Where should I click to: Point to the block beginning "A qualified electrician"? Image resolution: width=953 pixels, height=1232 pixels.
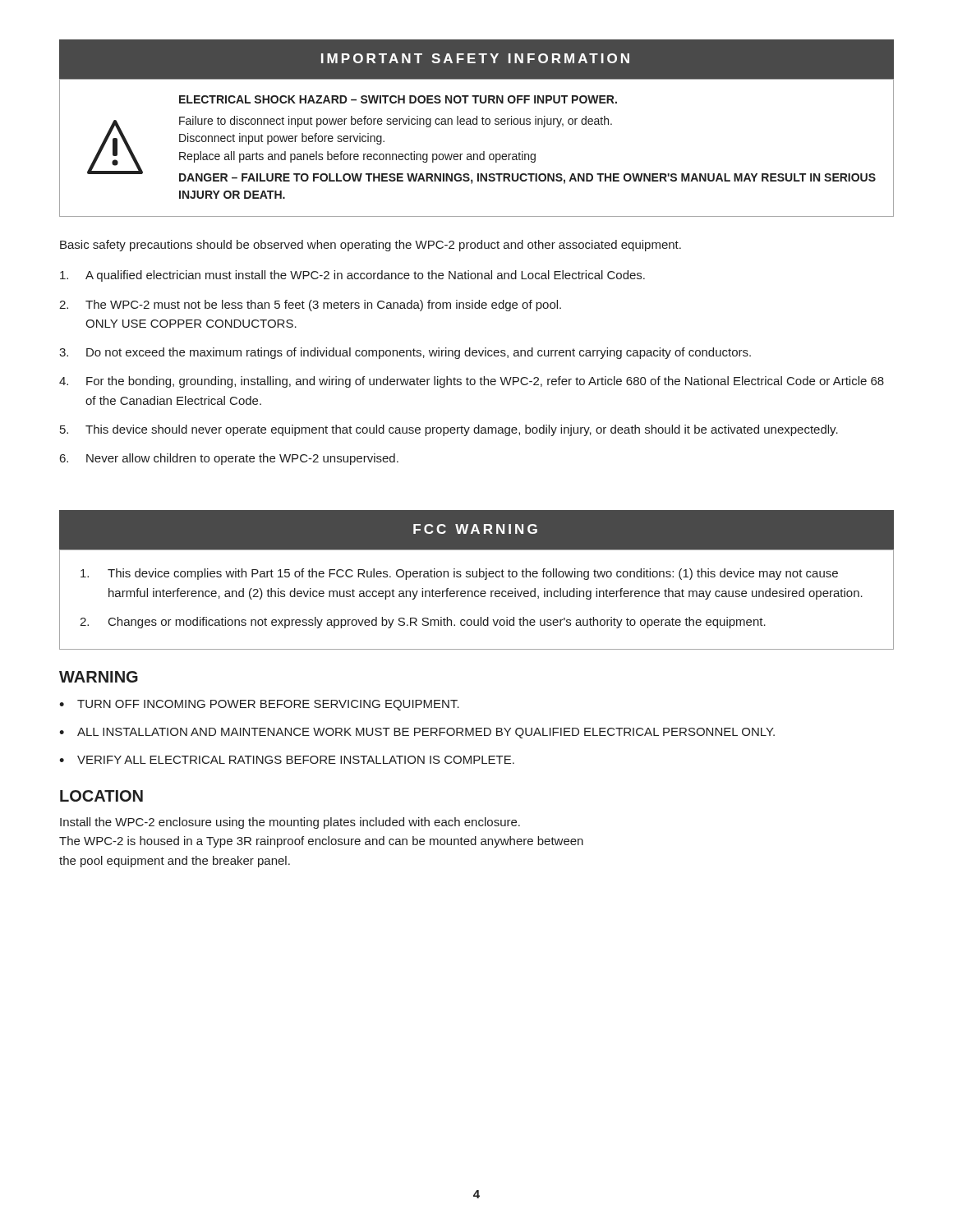(476, 275)
